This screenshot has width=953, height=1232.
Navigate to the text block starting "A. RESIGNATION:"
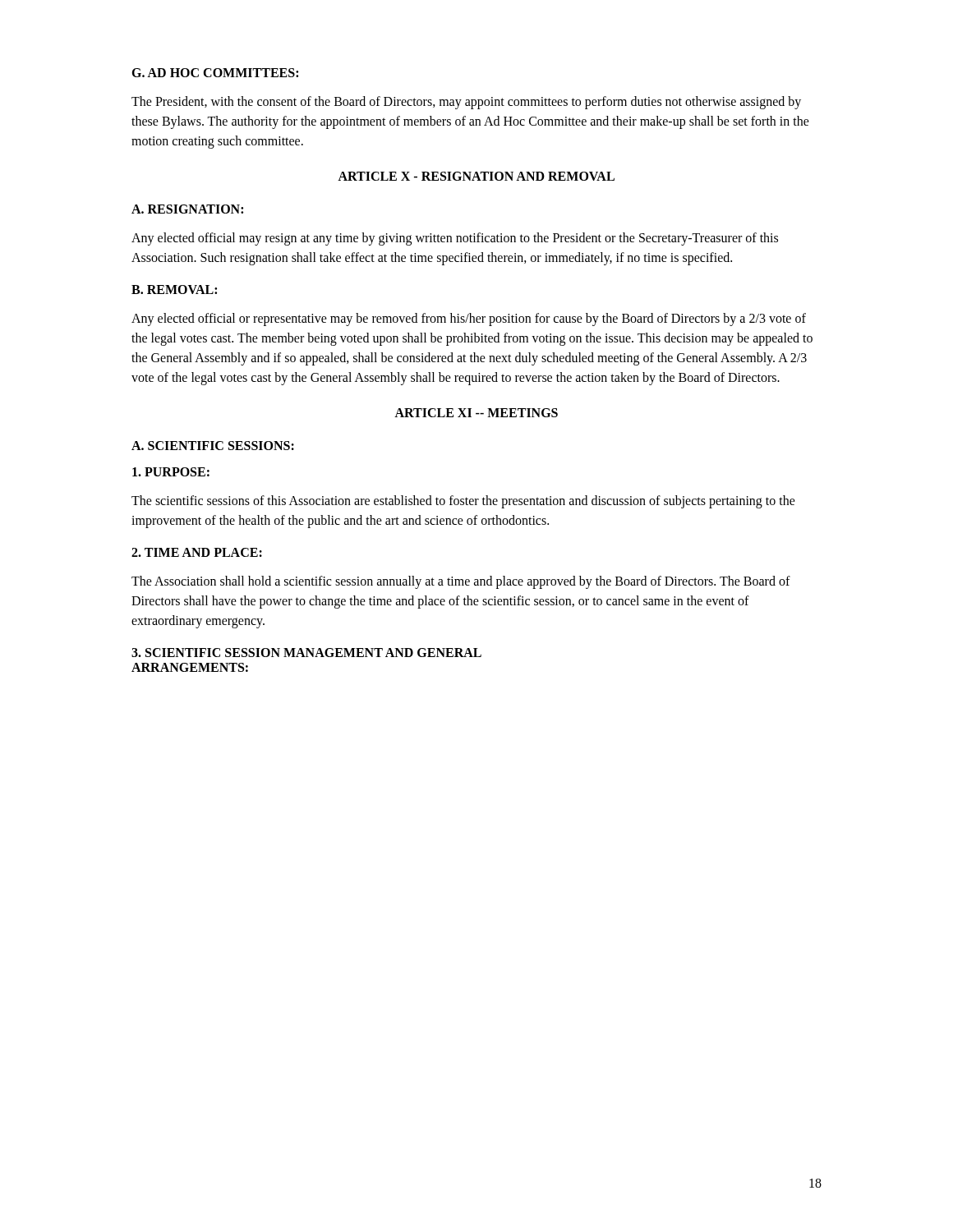[x=188, y=209]
